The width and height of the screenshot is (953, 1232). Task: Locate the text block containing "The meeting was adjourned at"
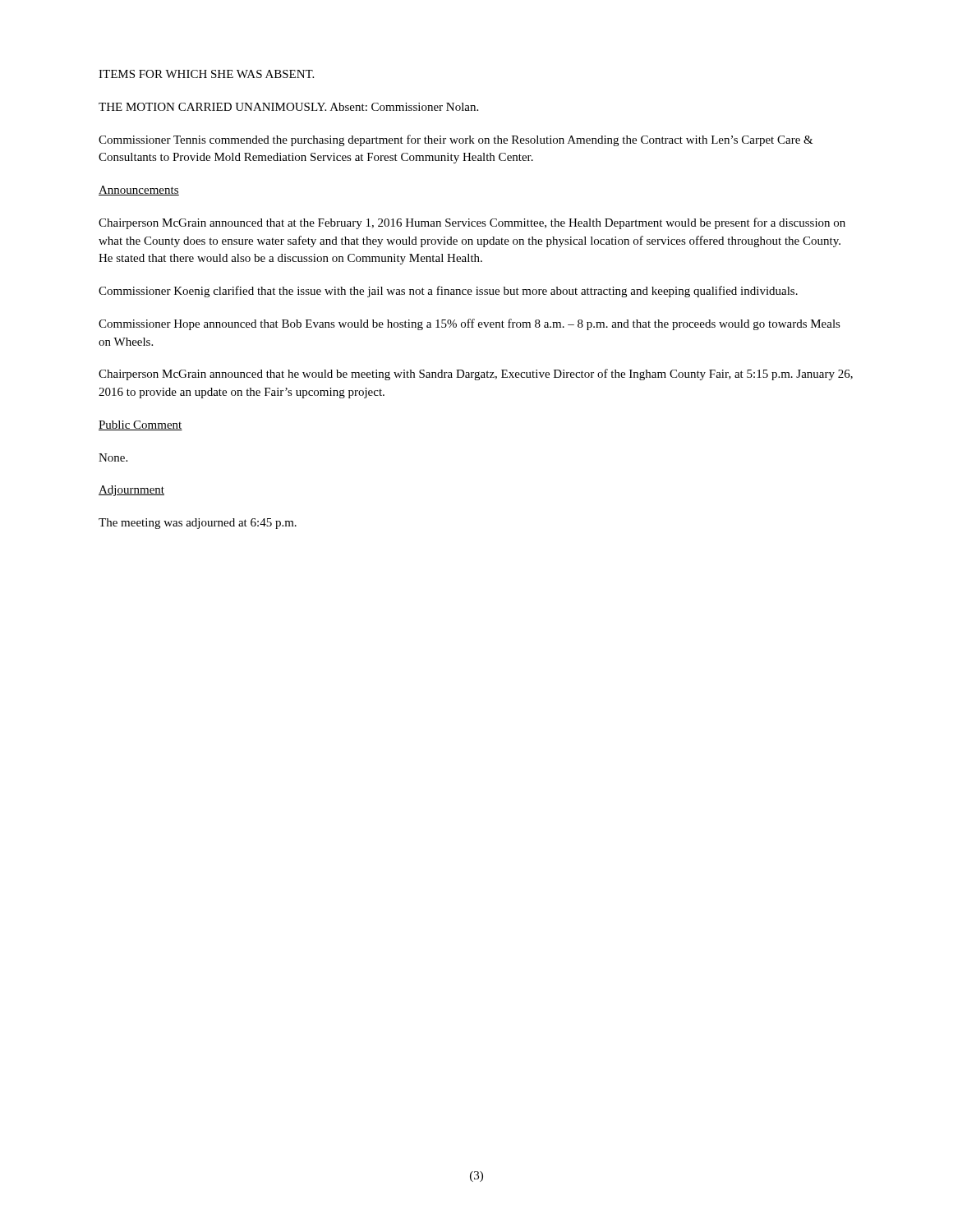tap(198, 522)
